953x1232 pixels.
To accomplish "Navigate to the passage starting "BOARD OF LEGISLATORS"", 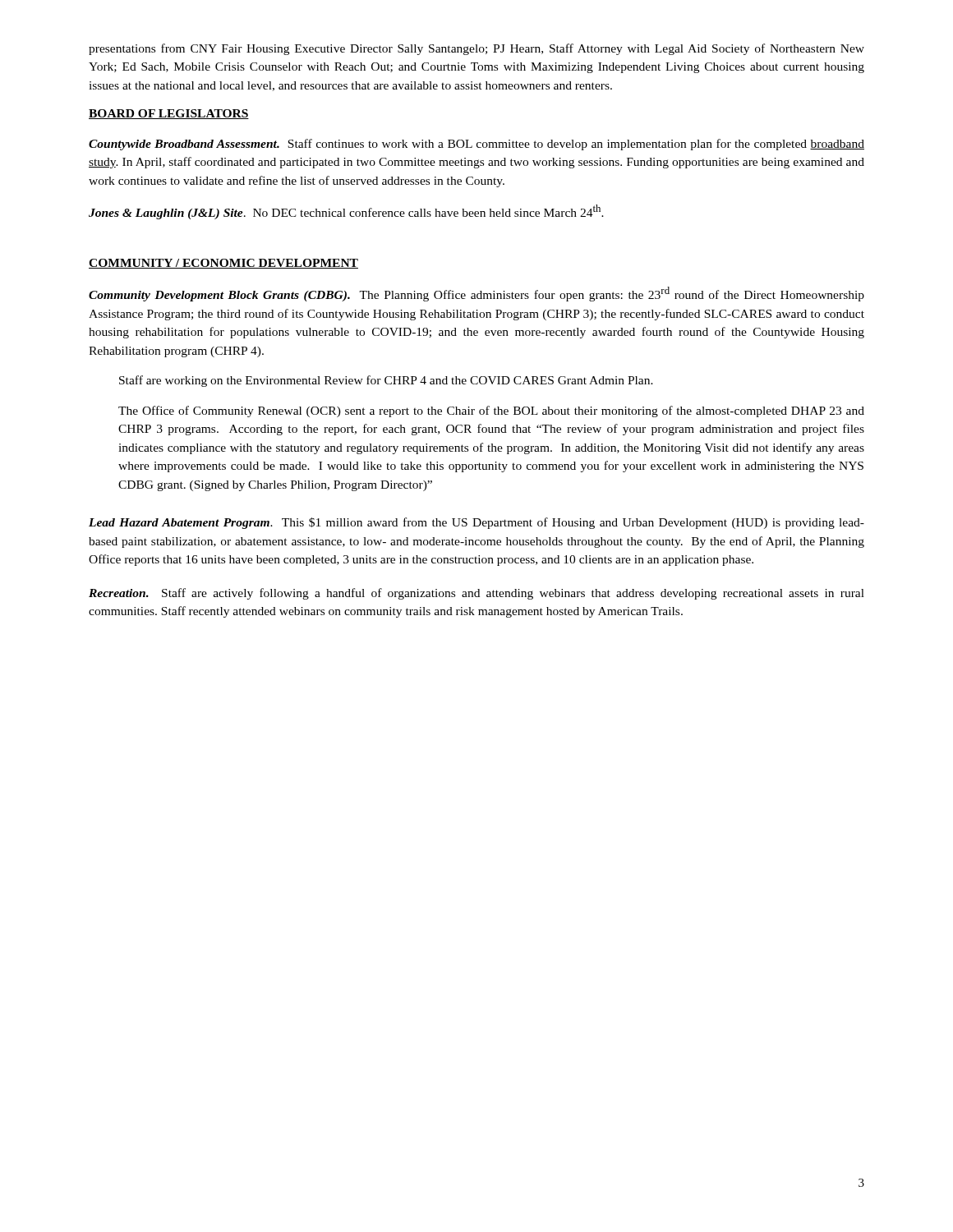I will (x=169, y=113).
